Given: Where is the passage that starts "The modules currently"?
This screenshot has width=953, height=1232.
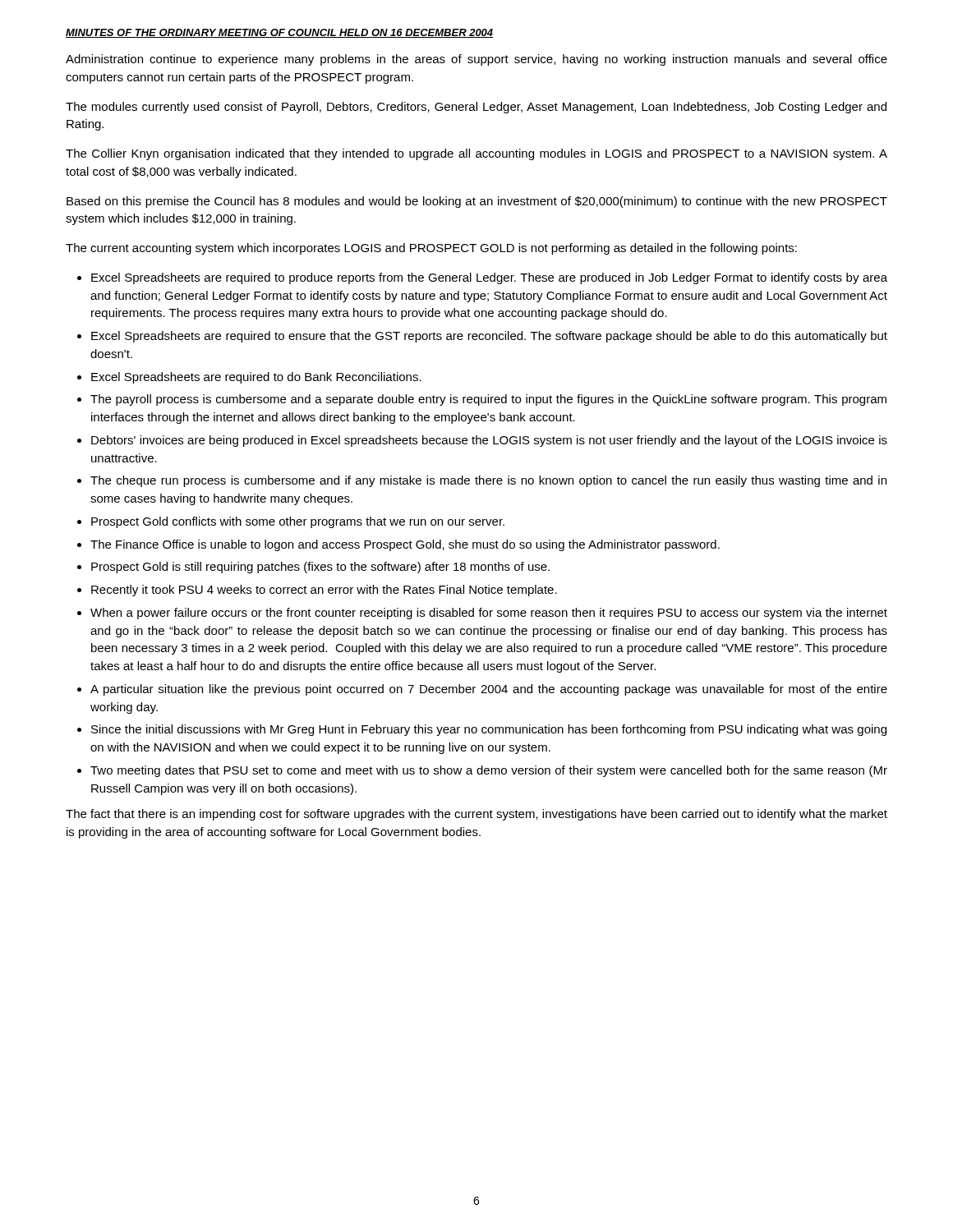Looking at the screenshot, I should tap(476, 115).
